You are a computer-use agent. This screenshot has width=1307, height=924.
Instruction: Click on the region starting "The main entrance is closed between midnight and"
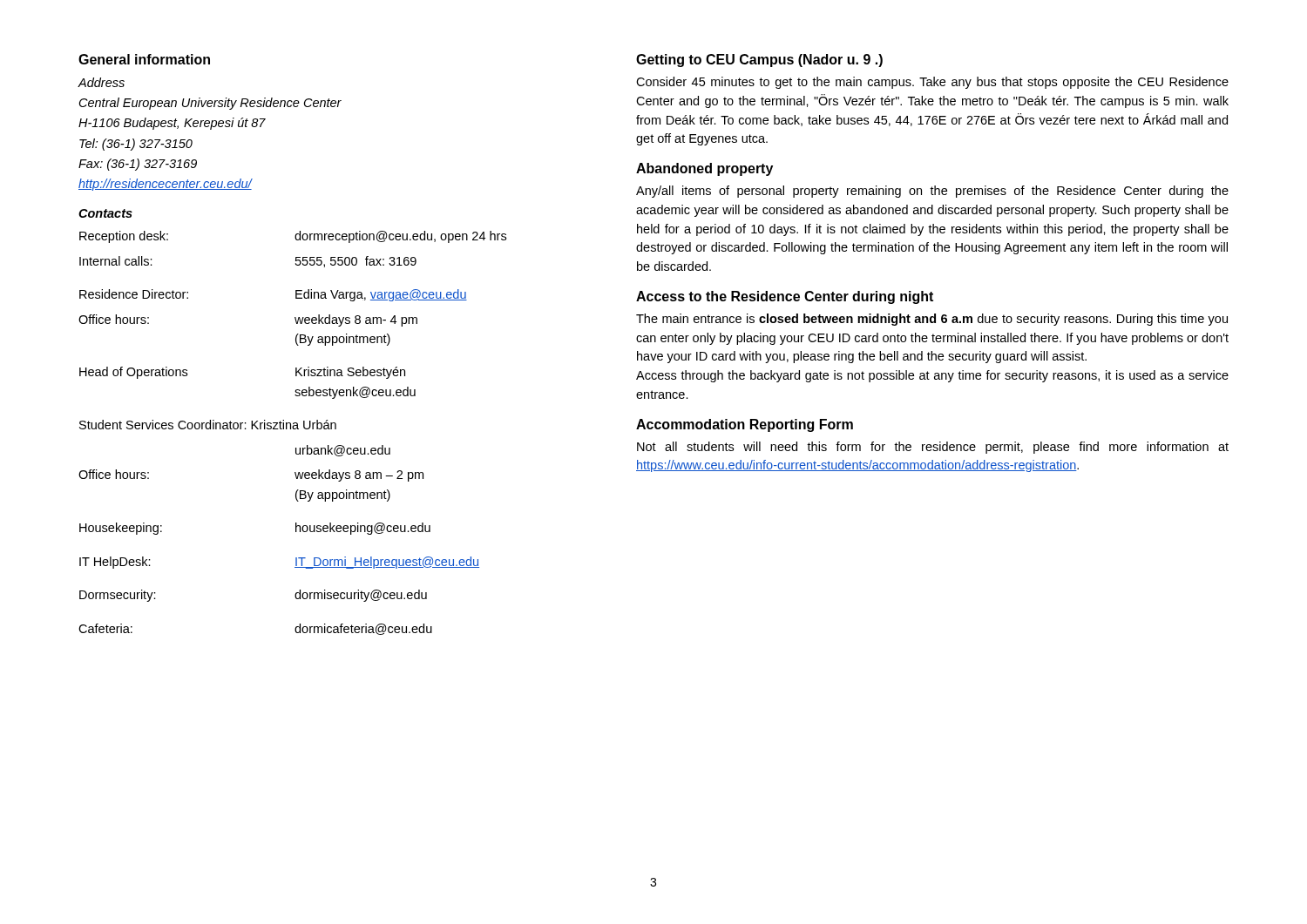932,357
